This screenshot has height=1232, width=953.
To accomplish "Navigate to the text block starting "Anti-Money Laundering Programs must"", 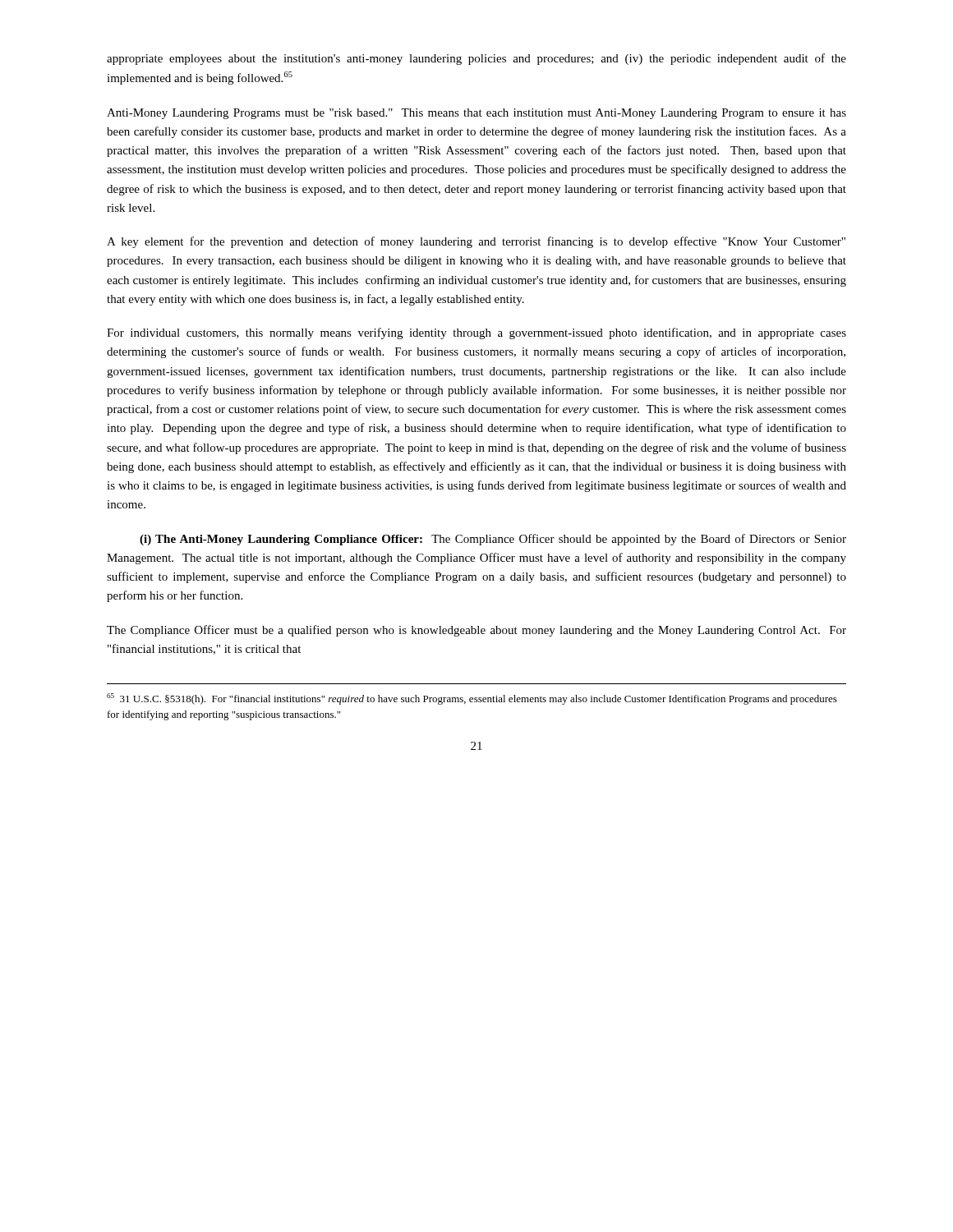I will pyautogui.click(x=476, y=160).
